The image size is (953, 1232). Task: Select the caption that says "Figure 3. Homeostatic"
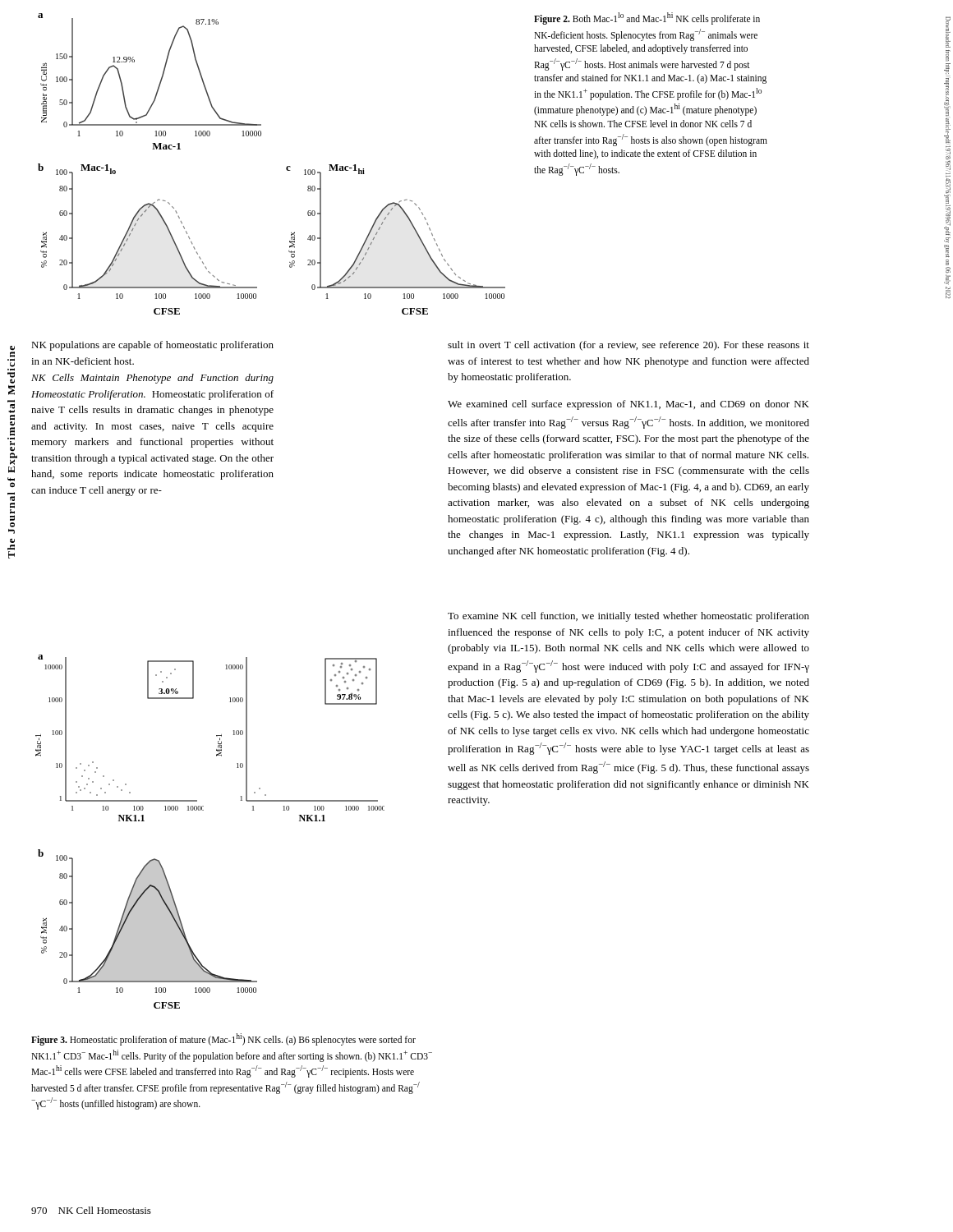coord(232,1070)
